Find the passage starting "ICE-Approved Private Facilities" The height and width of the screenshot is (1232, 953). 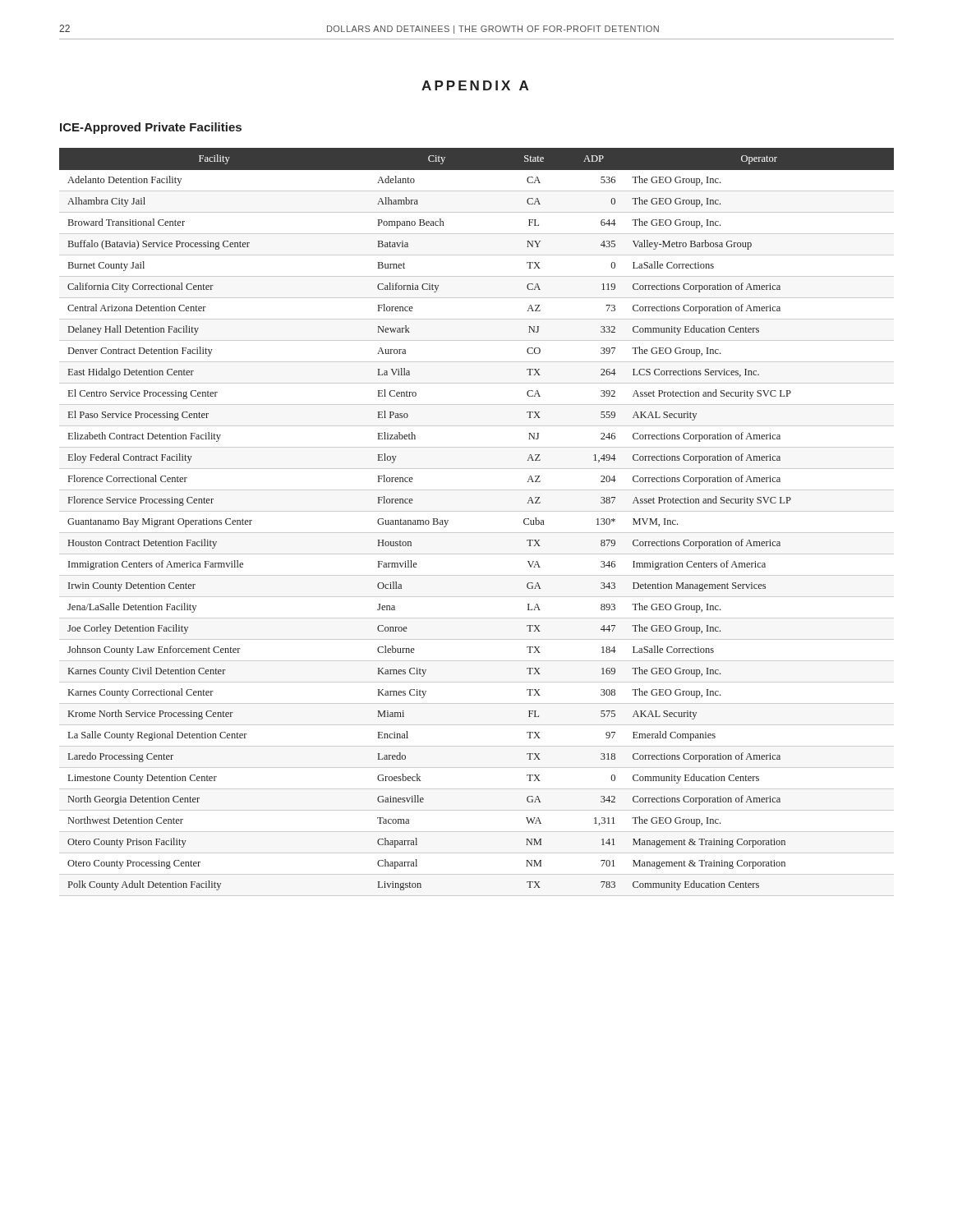(x=151, y=127)
